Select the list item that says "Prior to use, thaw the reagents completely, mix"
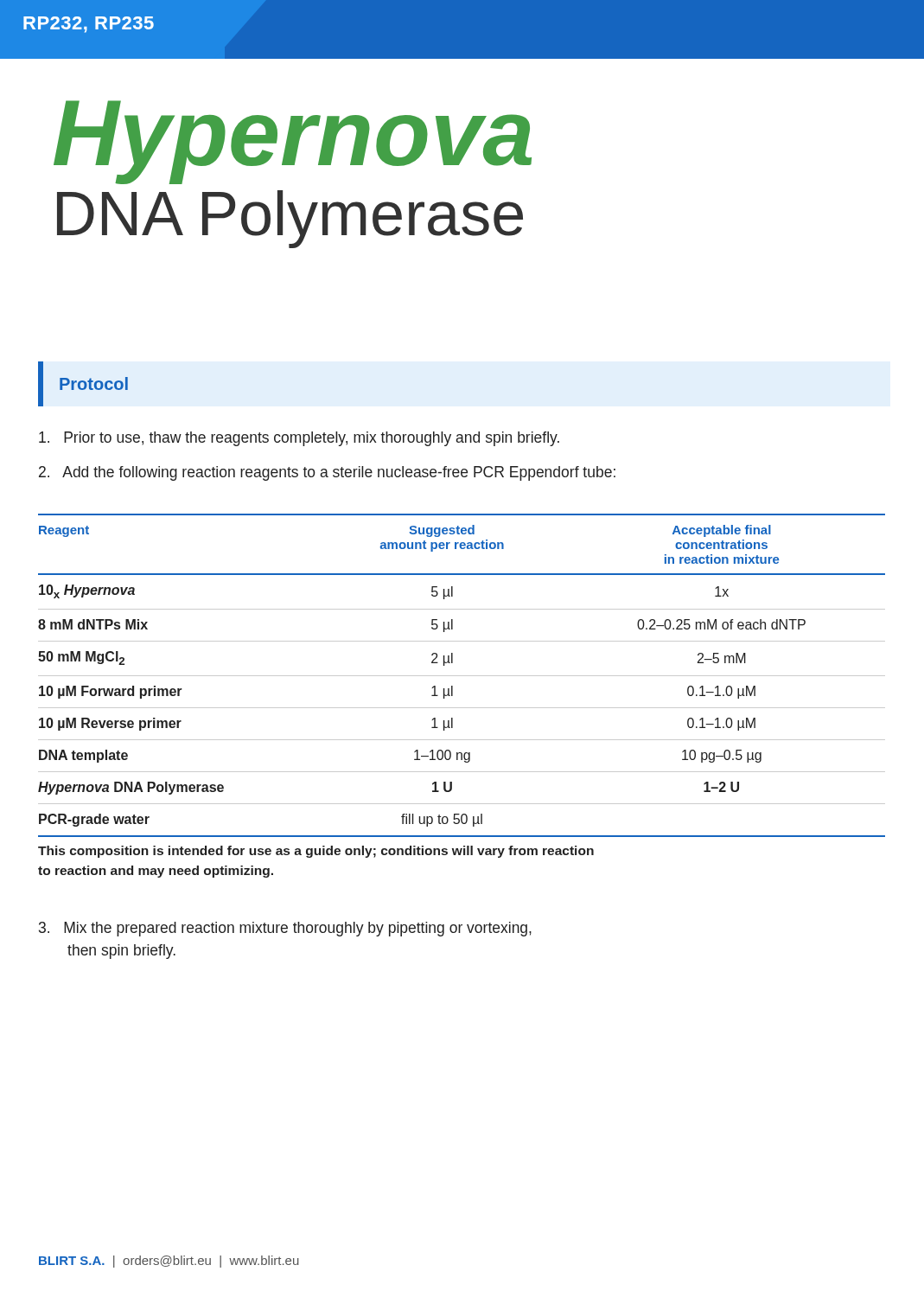The width and height of the screenshot is (924, 1297). pos(299,438)
